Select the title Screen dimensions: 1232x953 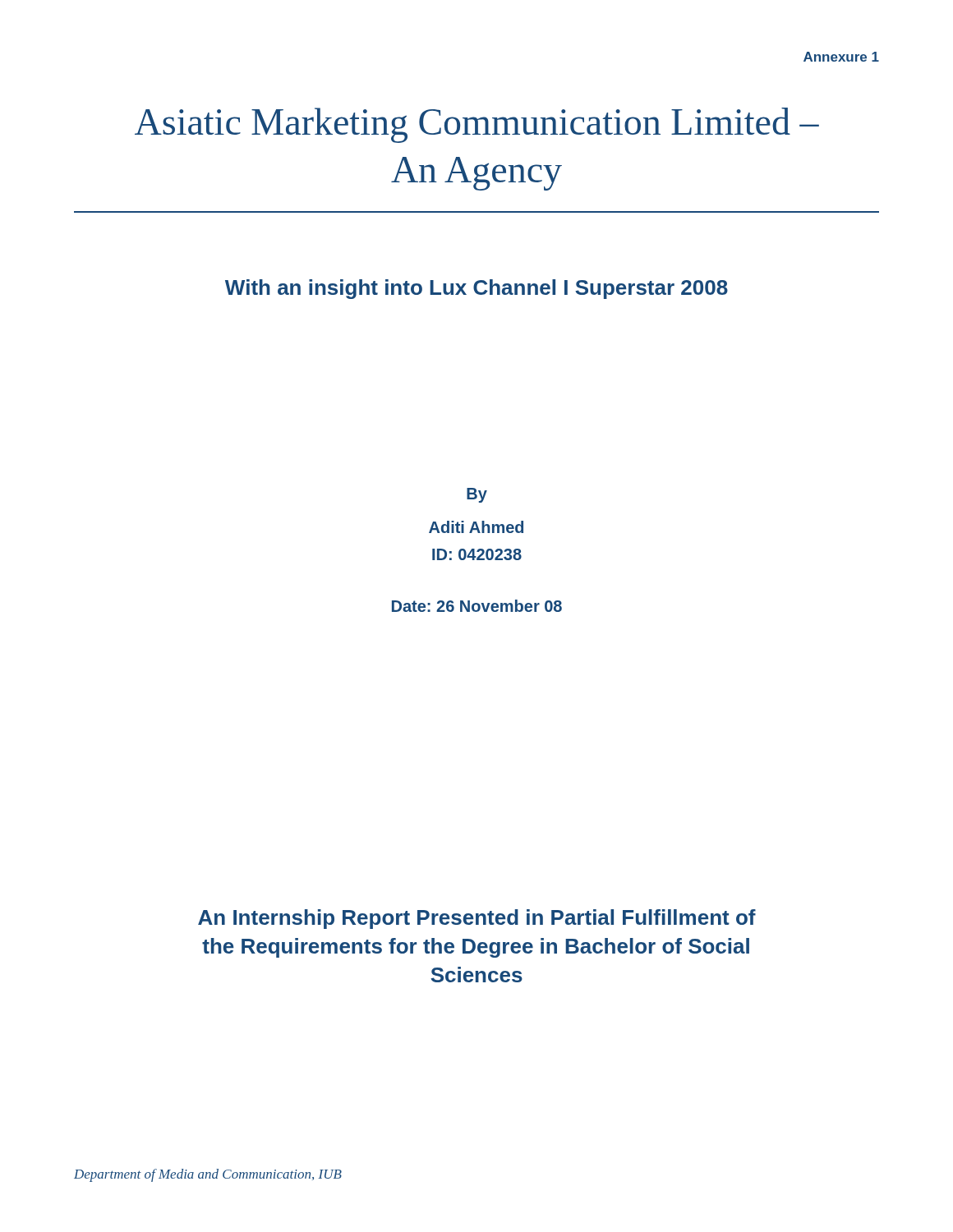[476, 156]
